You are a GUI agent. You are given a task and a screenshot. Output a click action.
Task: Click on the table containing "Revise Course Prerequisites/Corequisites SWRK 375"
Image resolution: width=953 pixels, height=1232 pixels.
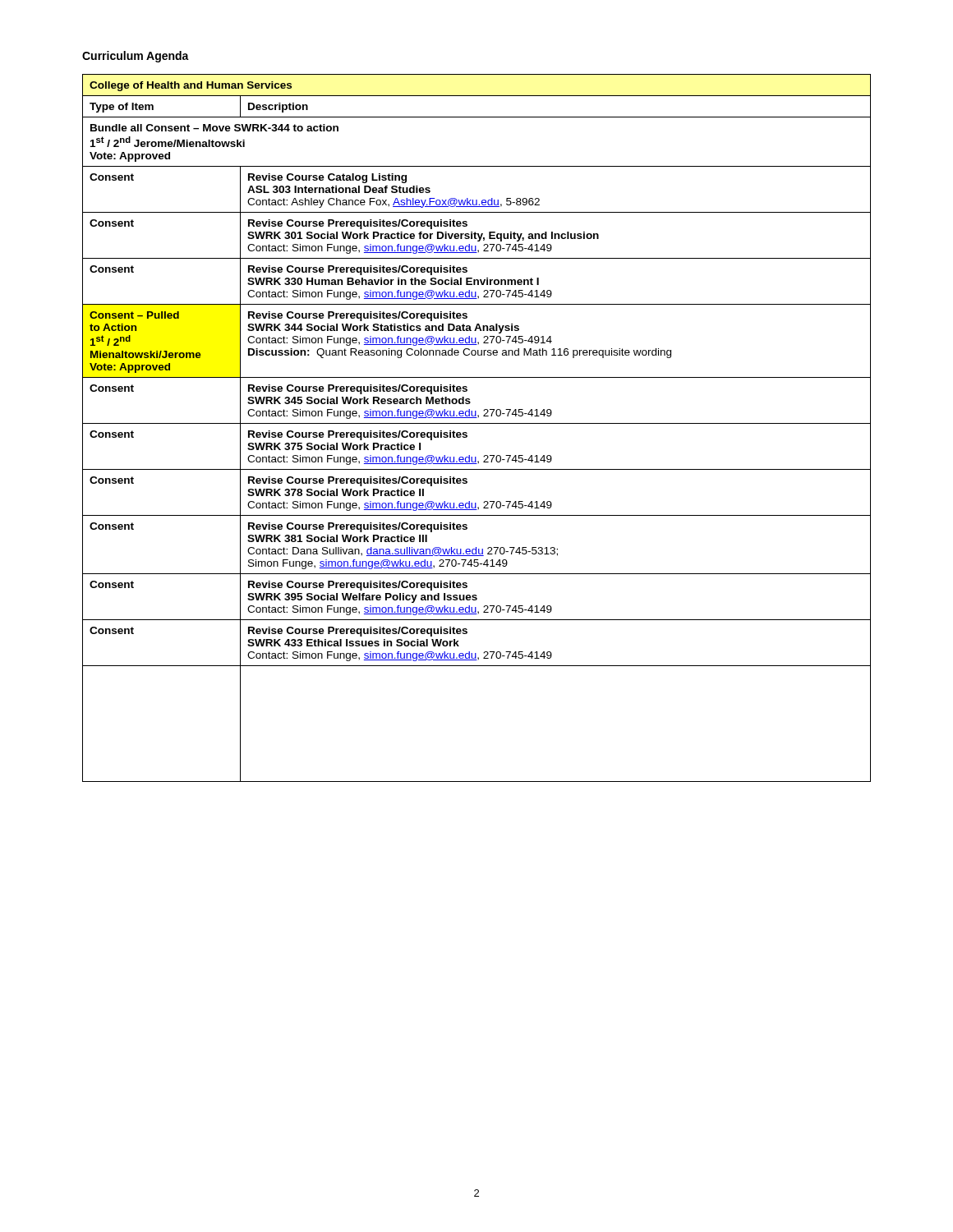(x=476, y=428)
